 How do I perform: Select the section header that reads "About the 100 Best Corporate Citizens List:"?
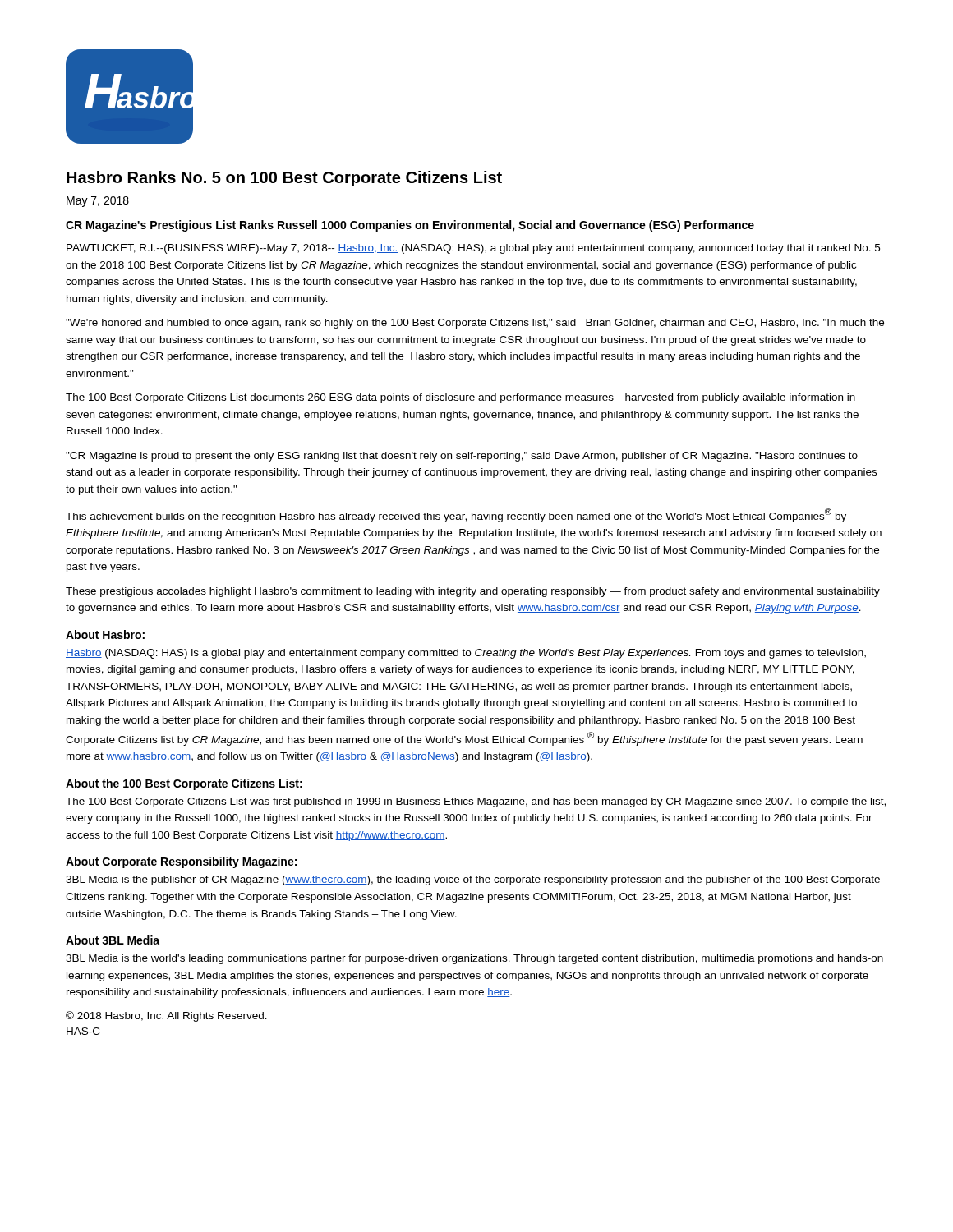coord(184,783)
